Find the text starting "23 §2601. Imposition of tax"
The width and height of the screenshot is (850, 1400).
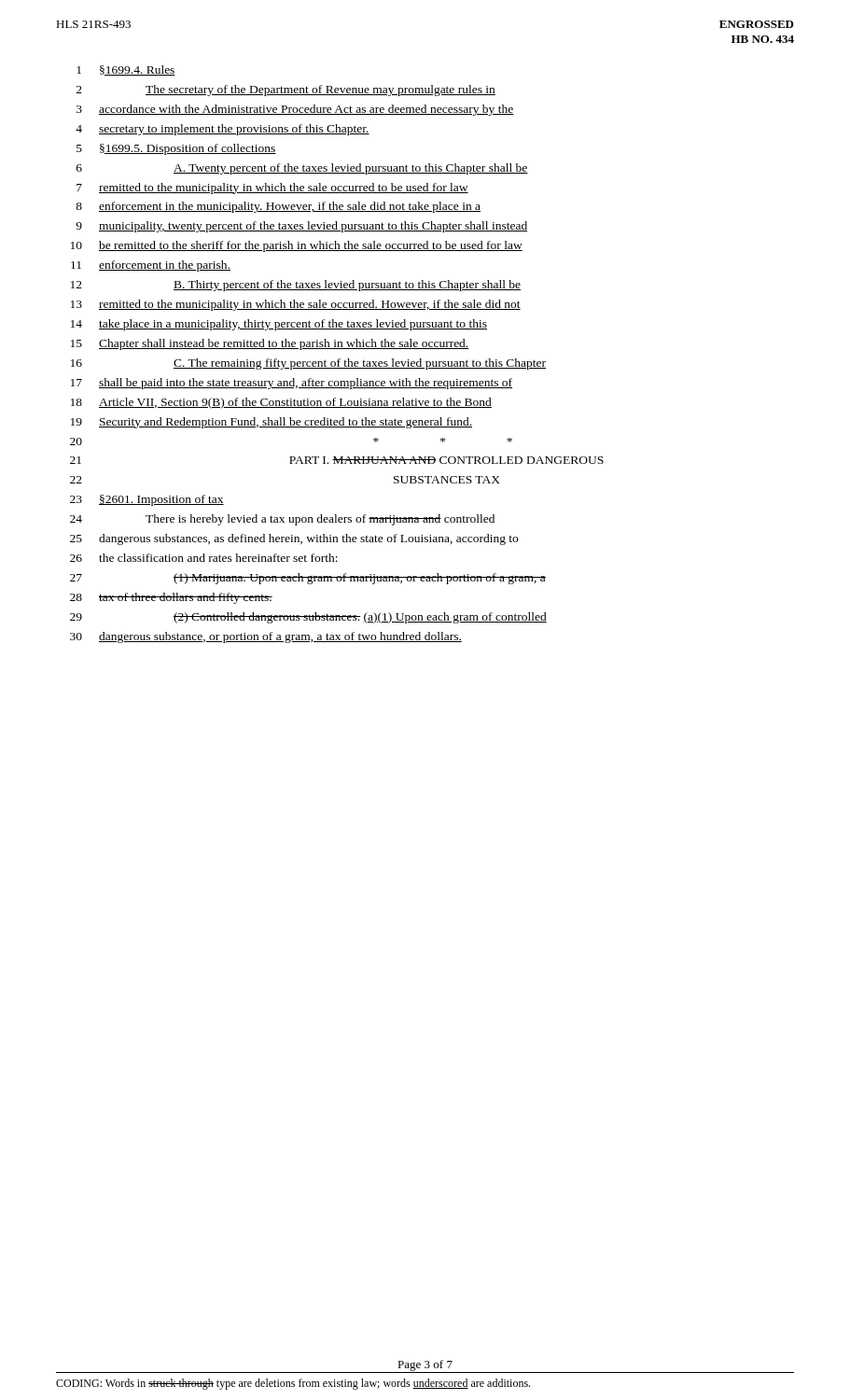click(147, 500)
